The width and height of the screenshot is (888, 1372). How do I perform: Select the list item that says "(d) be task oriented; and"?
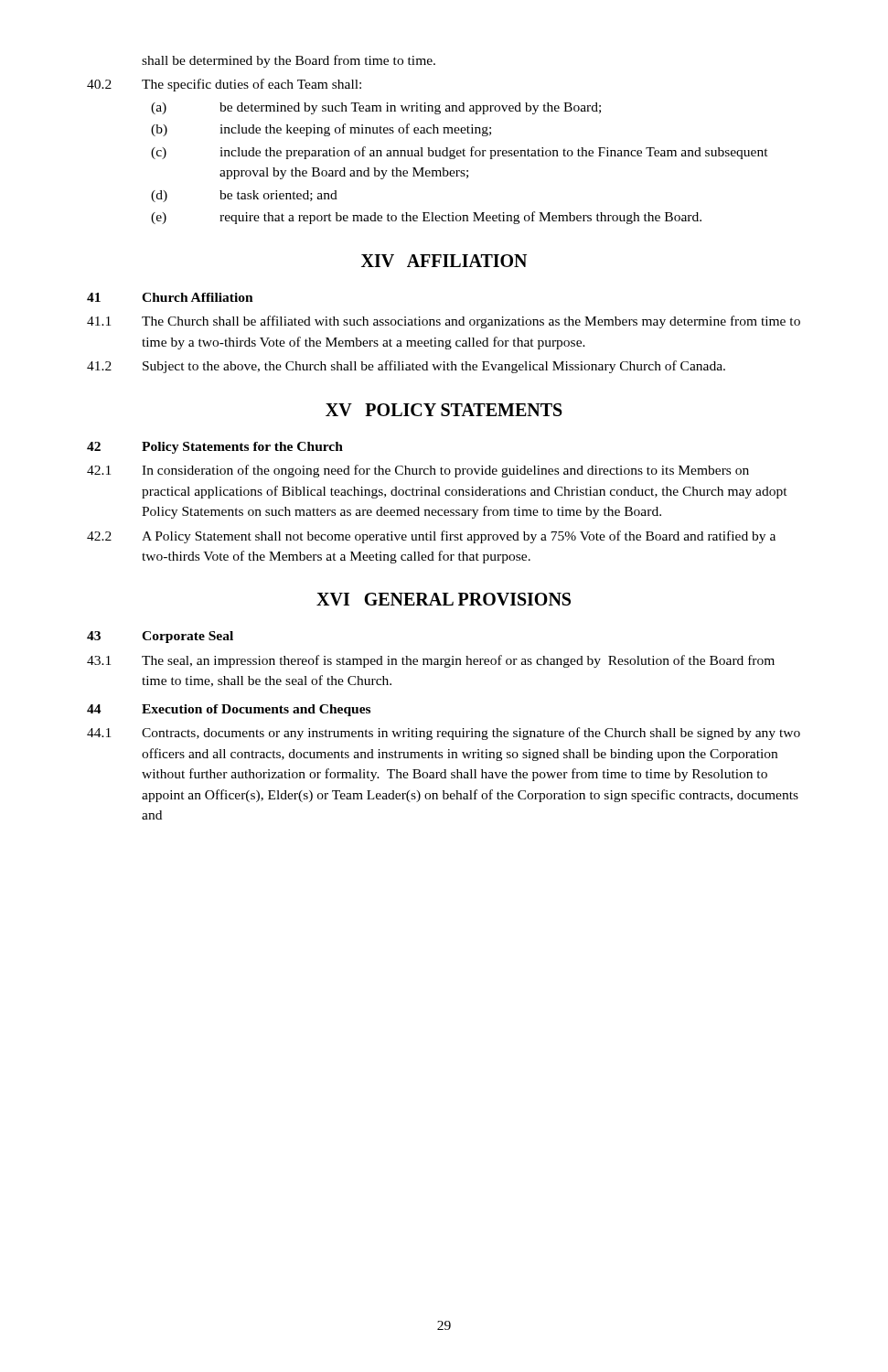(x=244, y=196)
